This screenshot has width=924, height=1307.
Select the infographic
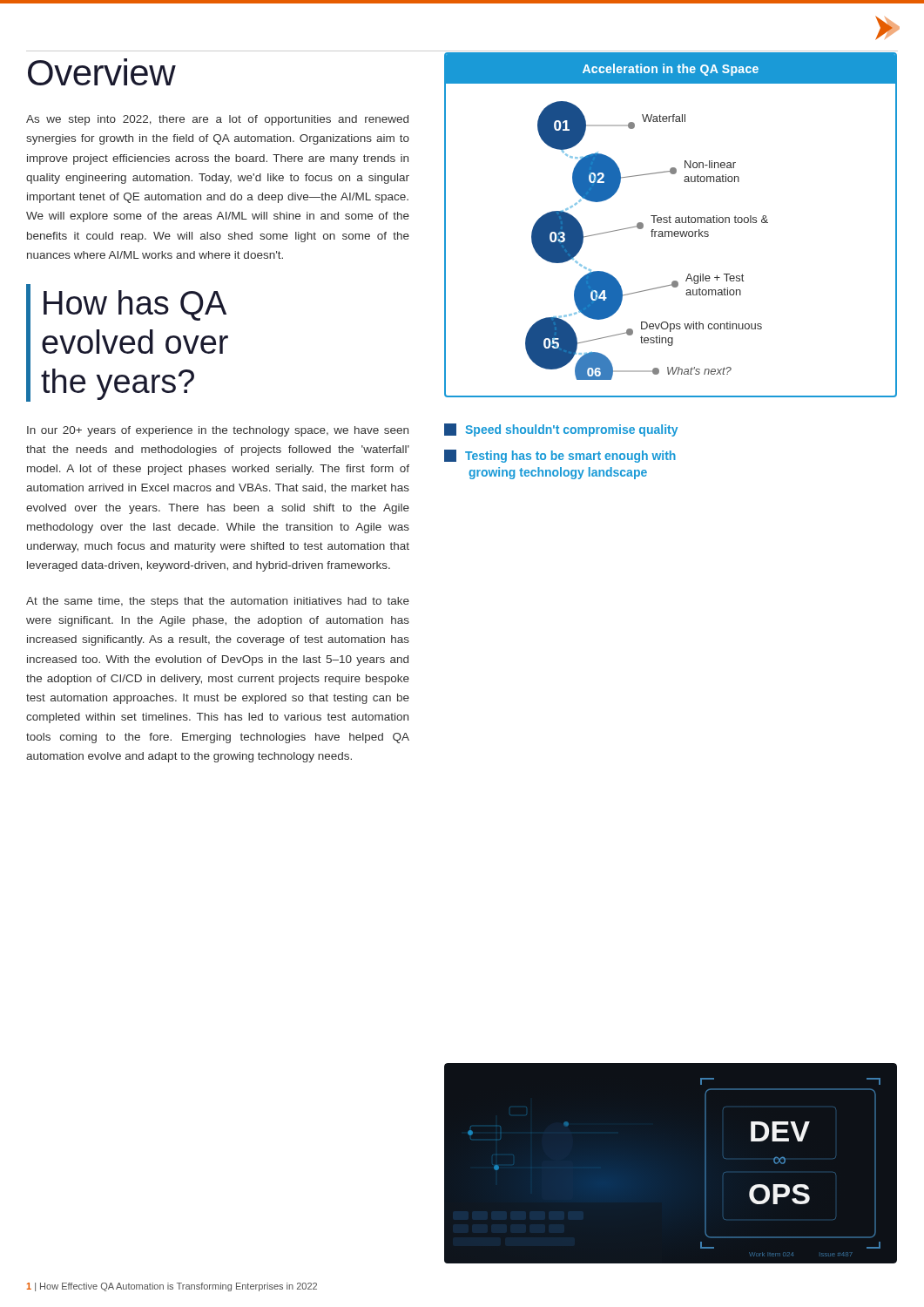click(x=671, y=267)
